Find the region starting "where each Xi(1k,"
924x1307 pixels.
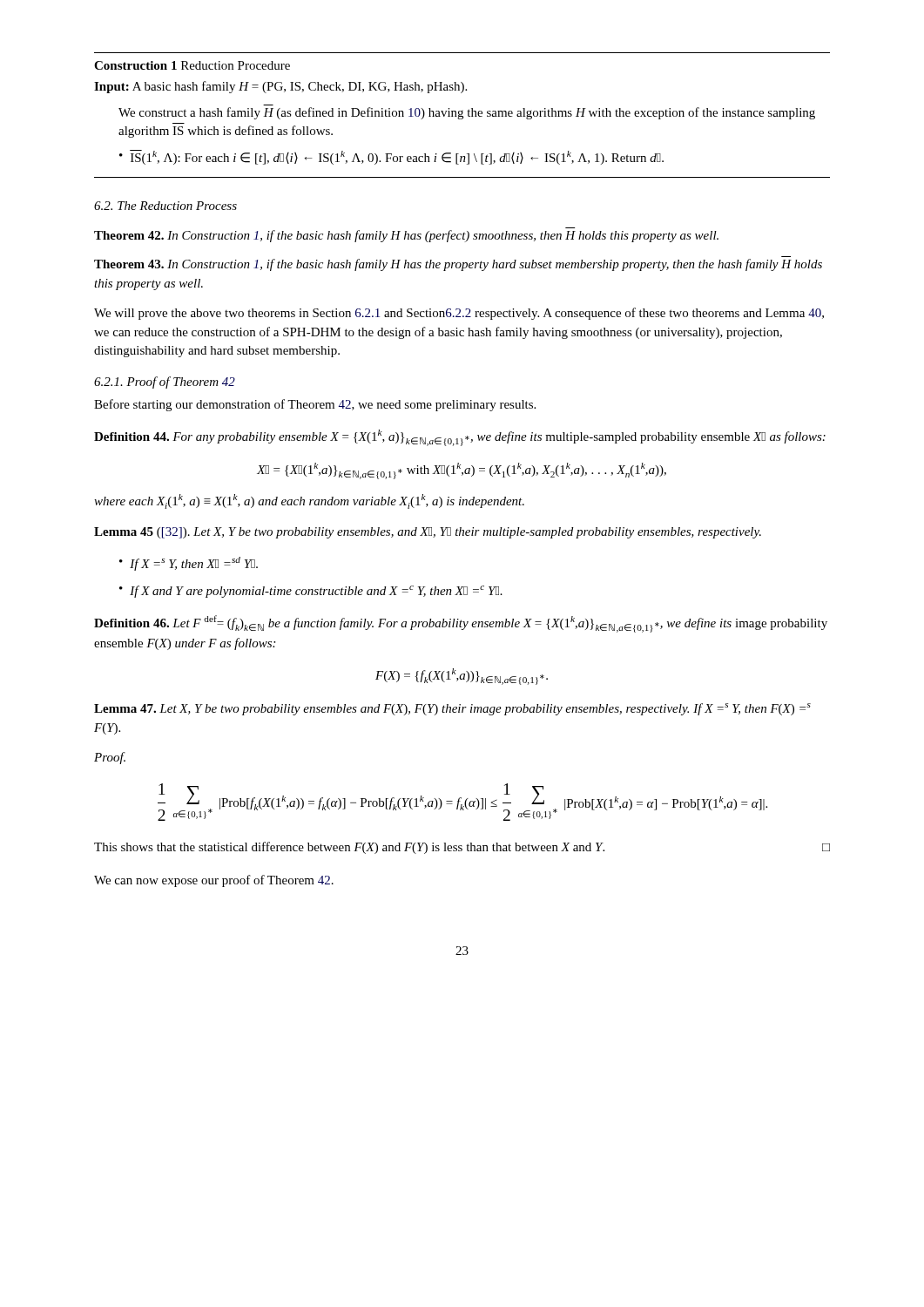tap(310, 501)
